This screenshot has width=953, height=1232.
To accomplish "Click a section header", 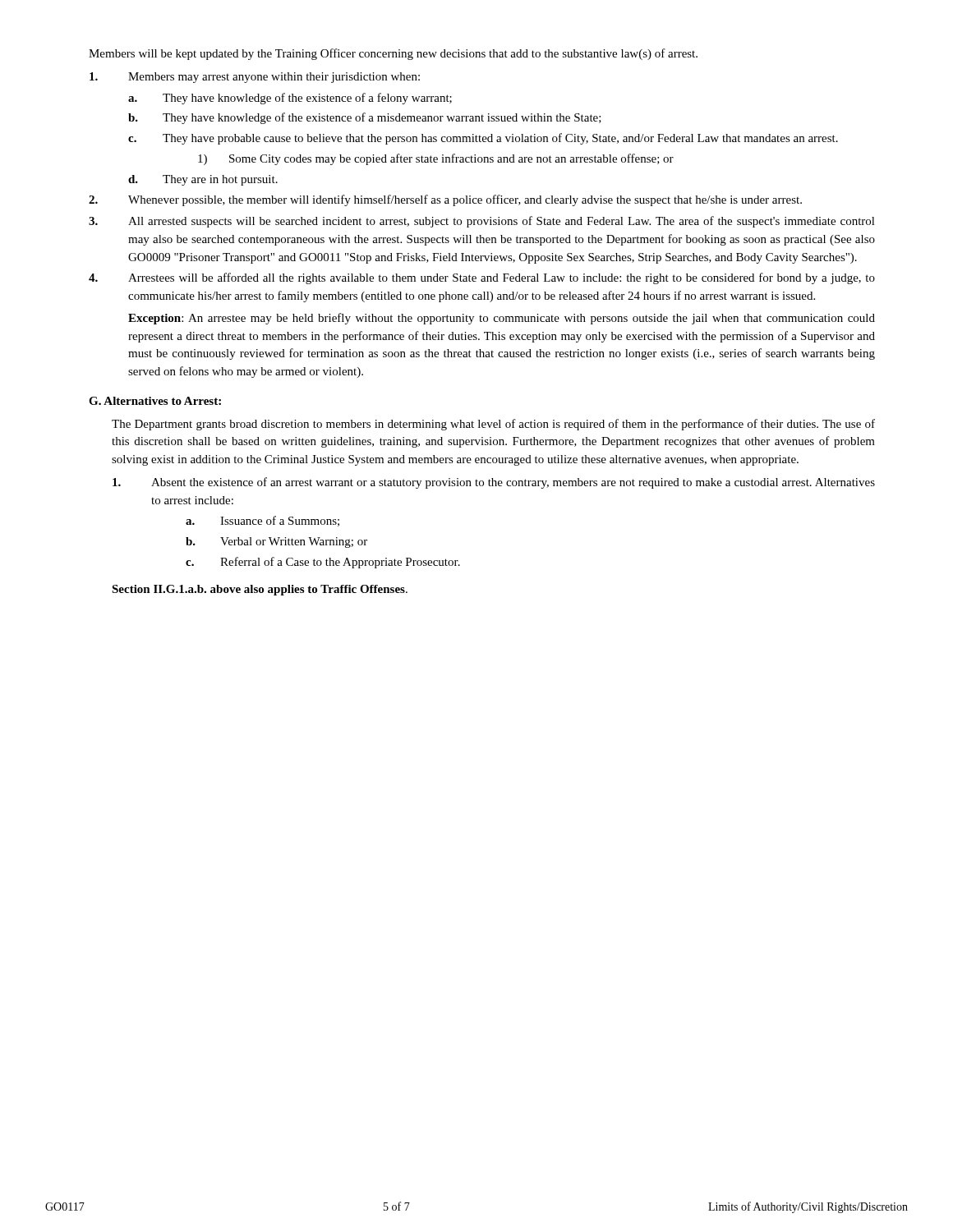I will pos(155,401).
